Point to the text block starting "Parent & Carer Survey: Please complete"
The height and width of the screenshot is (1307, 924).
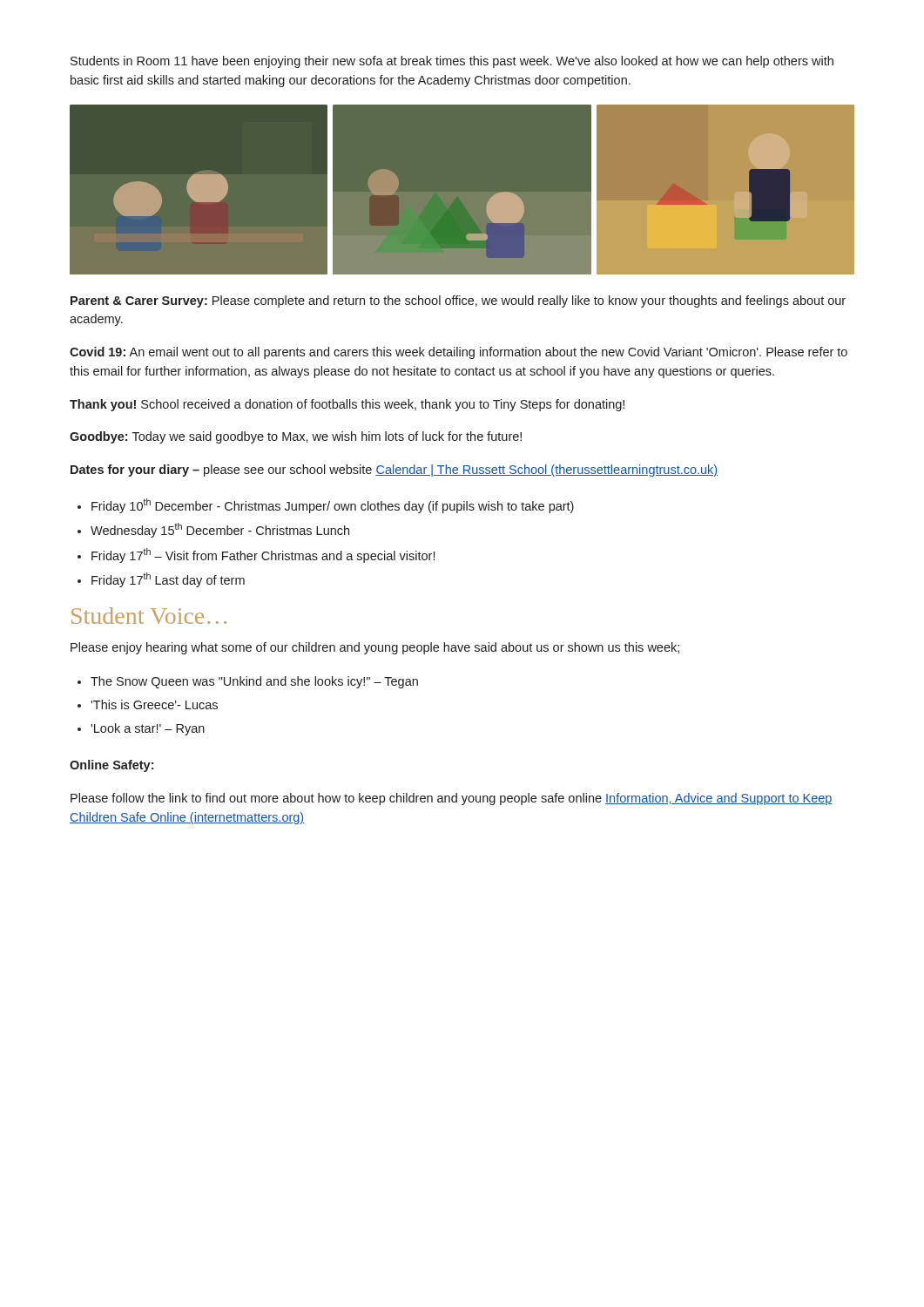[458, 310]
